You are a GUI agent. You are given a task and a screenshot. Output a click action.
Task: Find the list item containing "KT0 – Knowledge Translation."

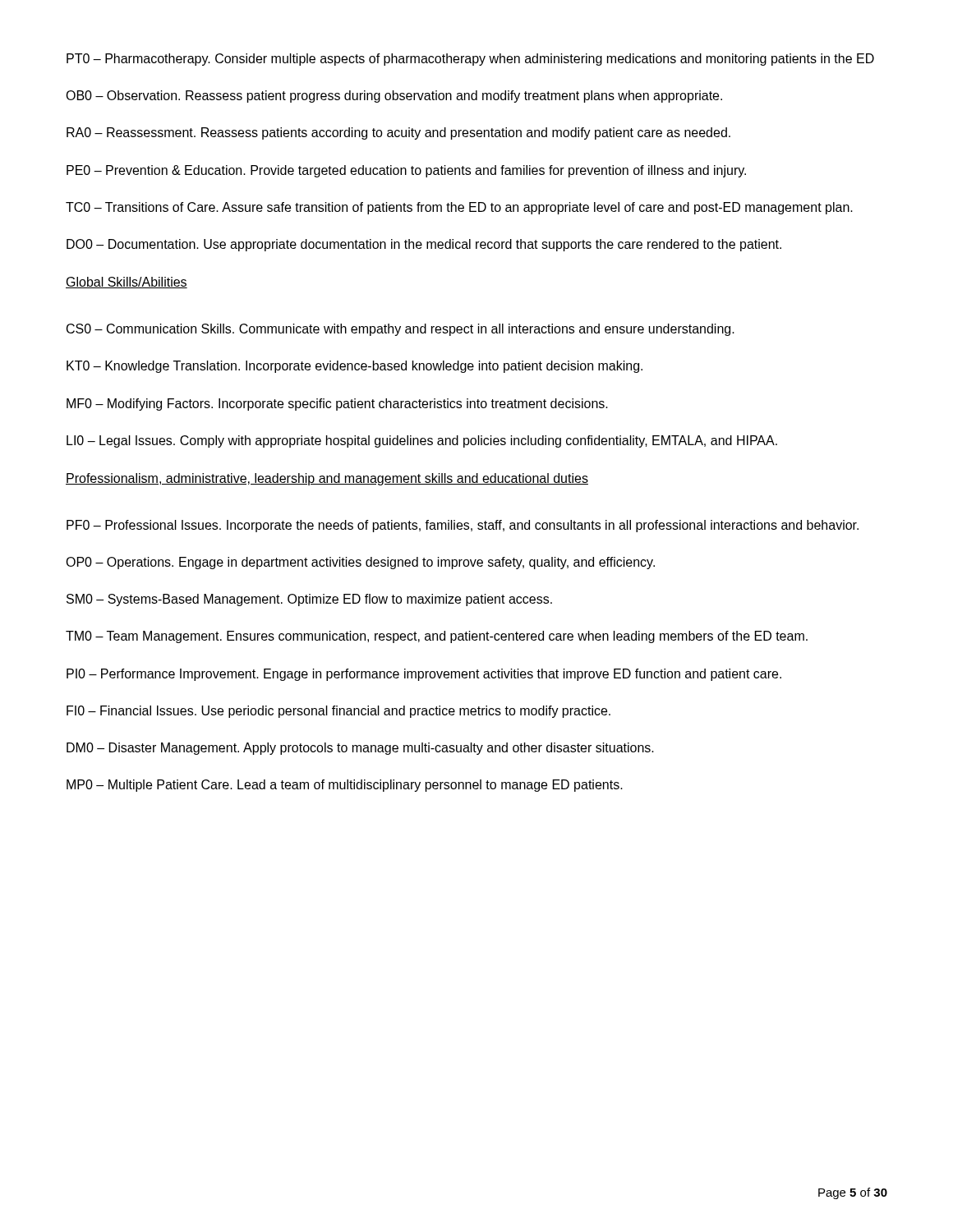coord(355,366)
